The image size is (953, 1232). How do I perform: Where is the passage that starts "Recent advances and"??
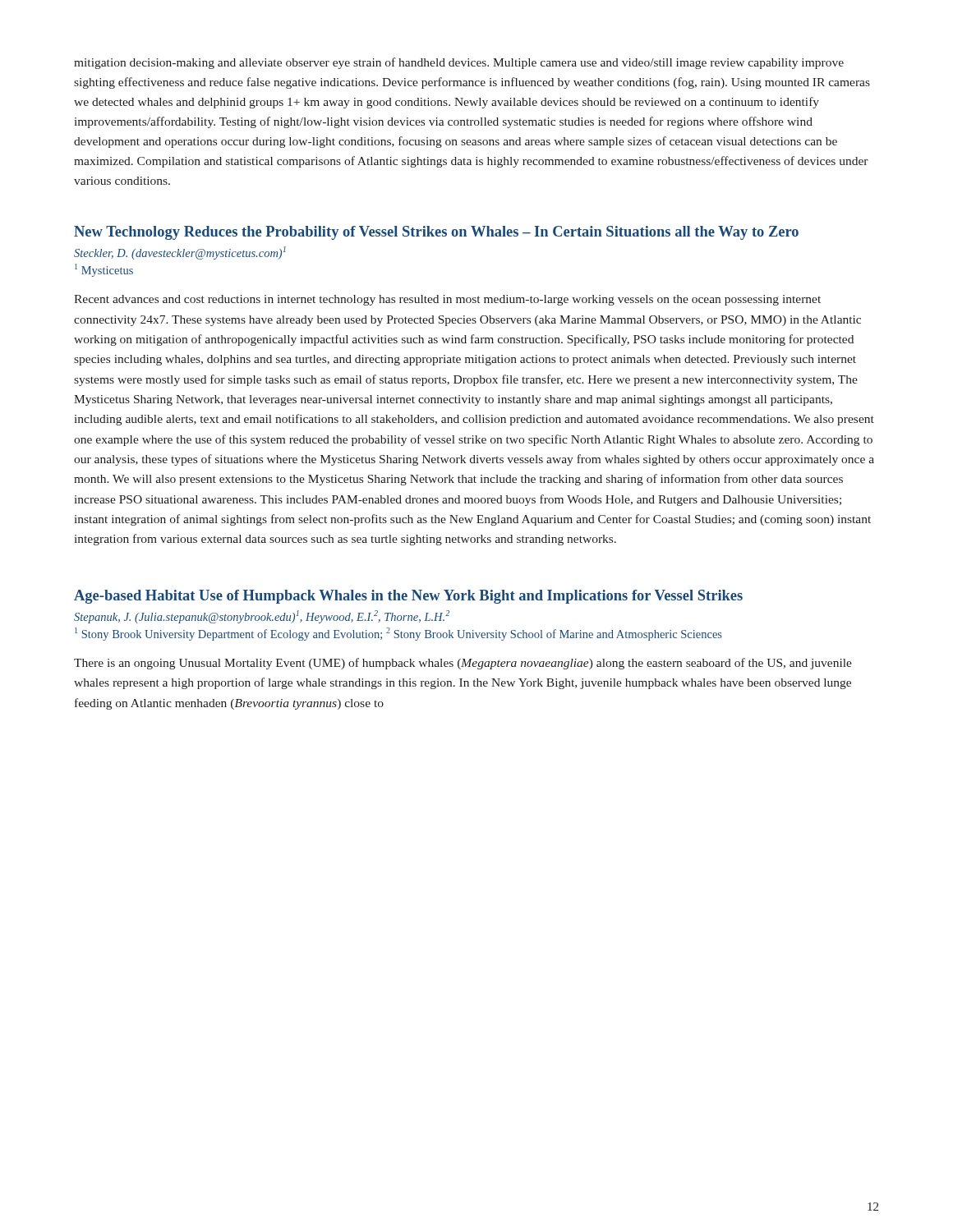click(476, 419)
